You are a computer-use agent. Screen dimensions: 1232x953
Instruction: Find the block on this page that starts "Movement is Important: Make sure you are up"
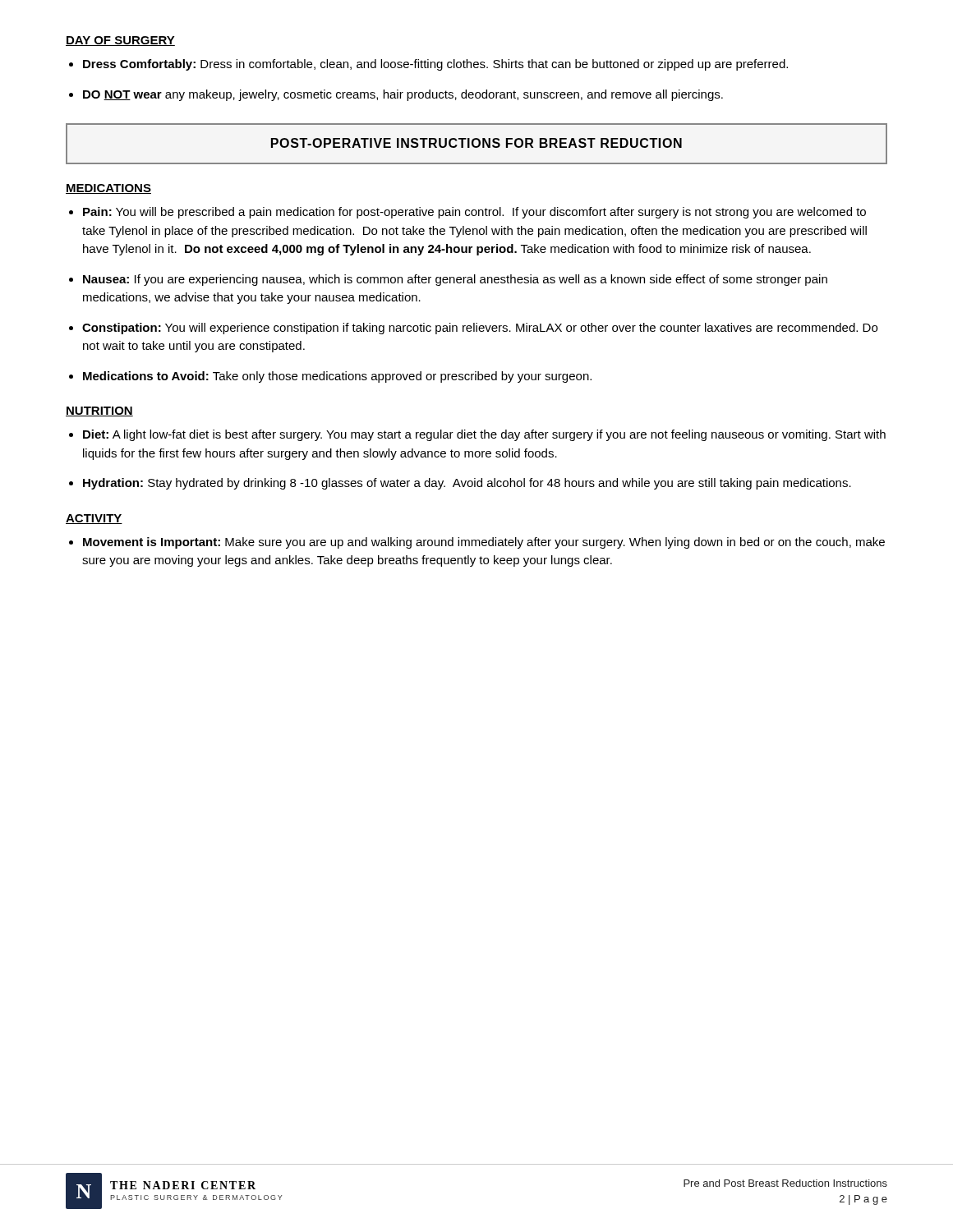pos(484,551)
